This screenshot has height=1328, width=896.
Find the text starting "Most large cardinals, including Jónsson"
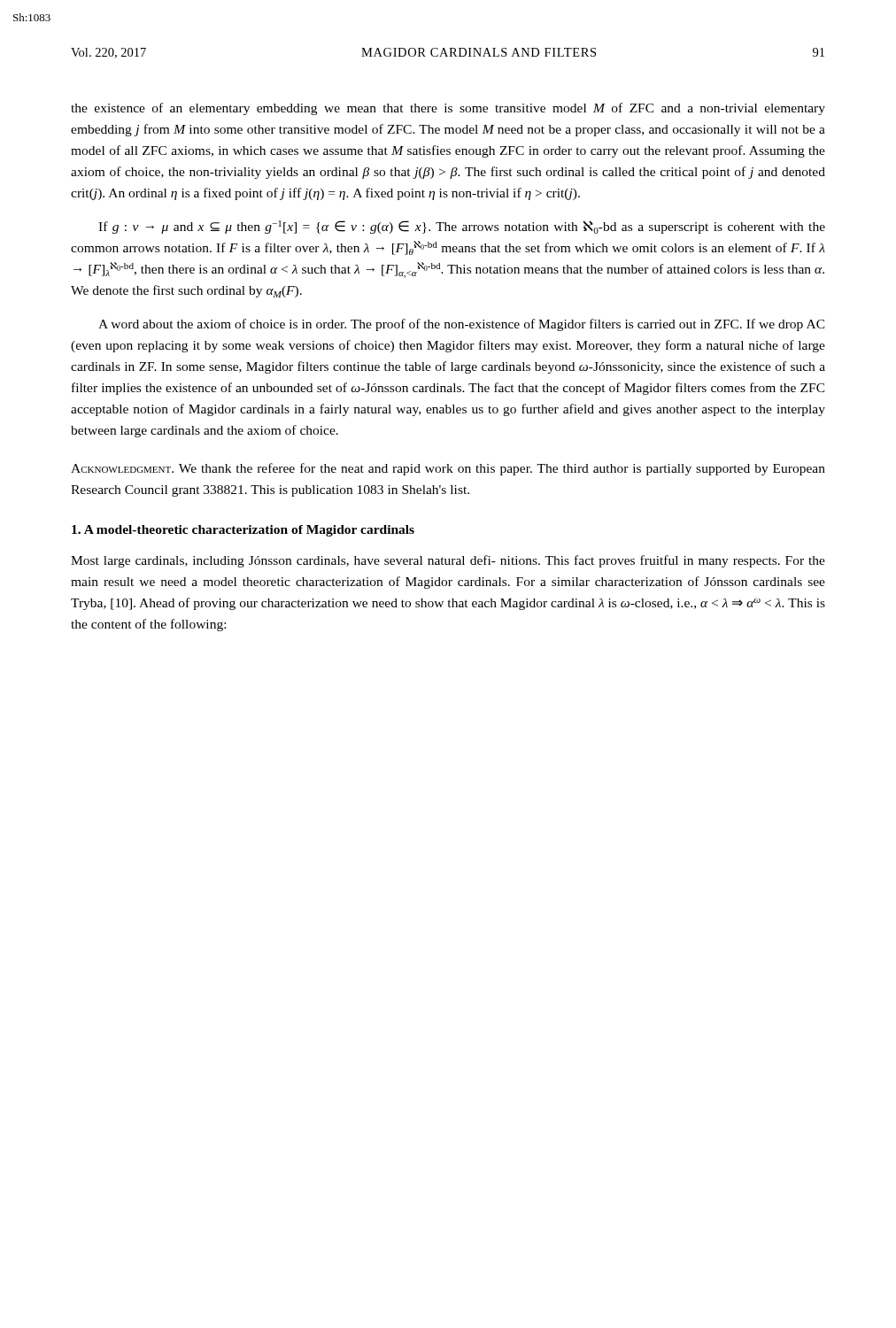[448, 593]
